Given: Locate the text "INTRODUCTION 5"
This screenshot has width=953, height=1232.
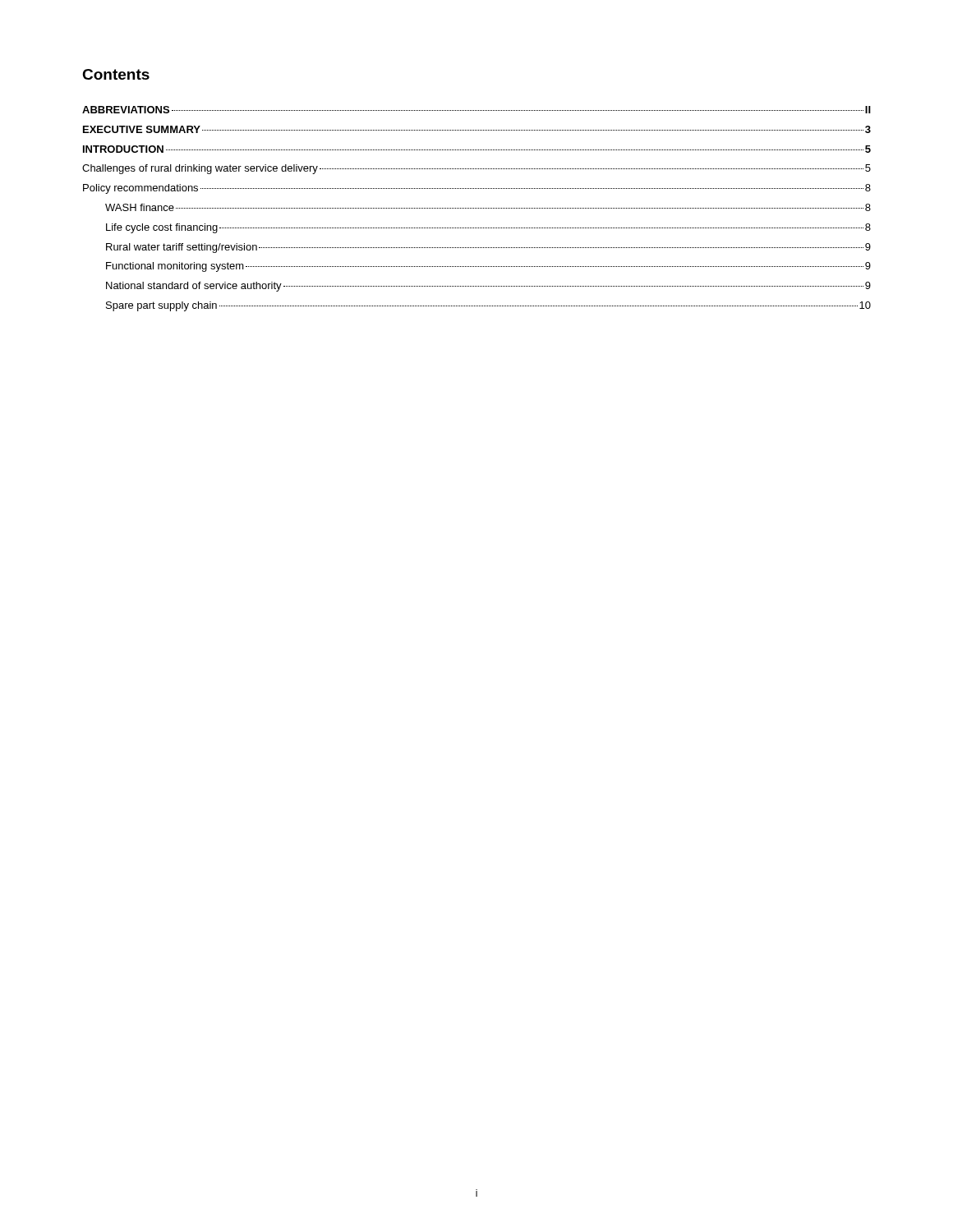Looking at the screenshot, I should pos(476,150).
